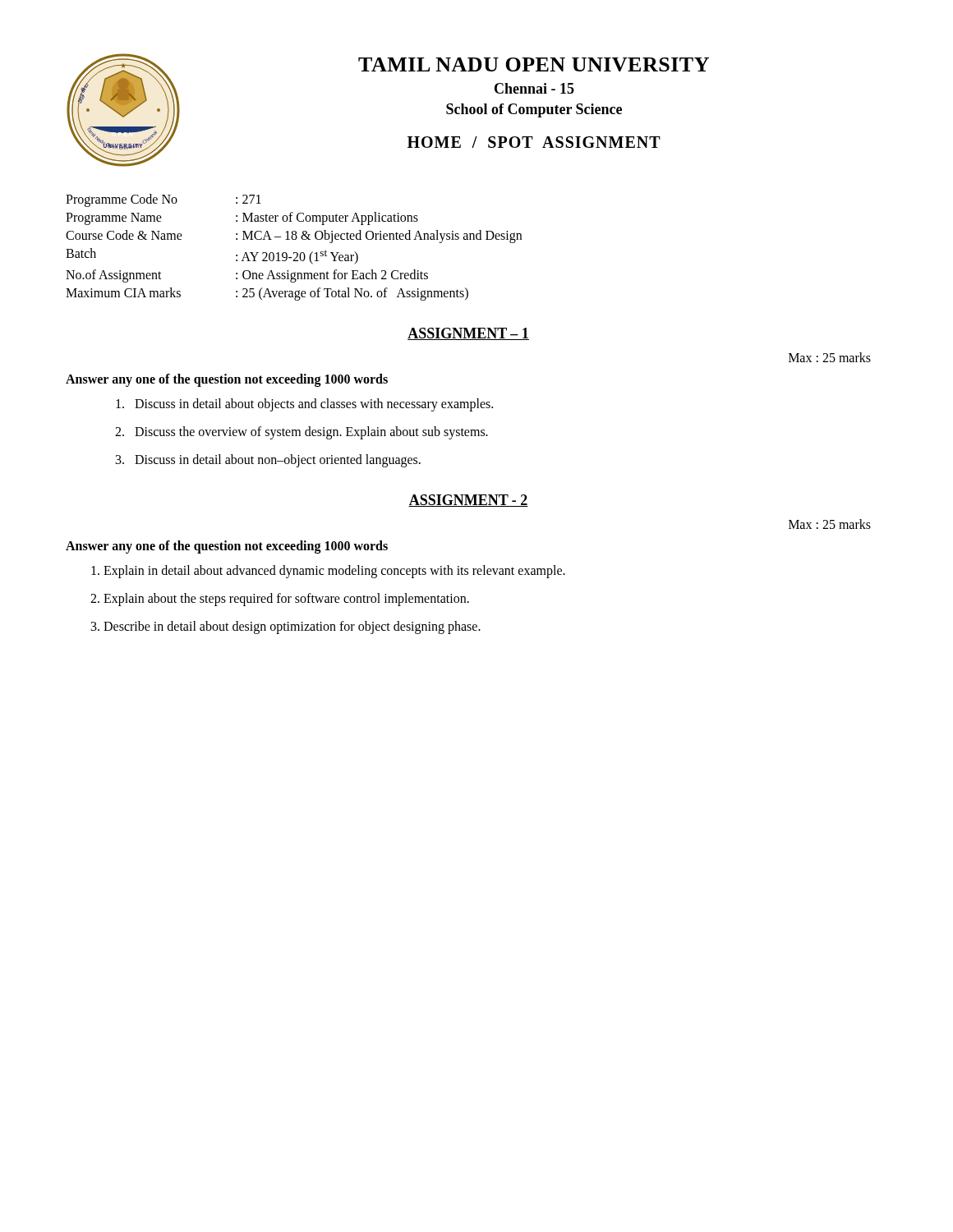Locate the block of text that opens with "2. Explain about the"
Viewport: 953px width, 1232px height.
tap(280, 599)
